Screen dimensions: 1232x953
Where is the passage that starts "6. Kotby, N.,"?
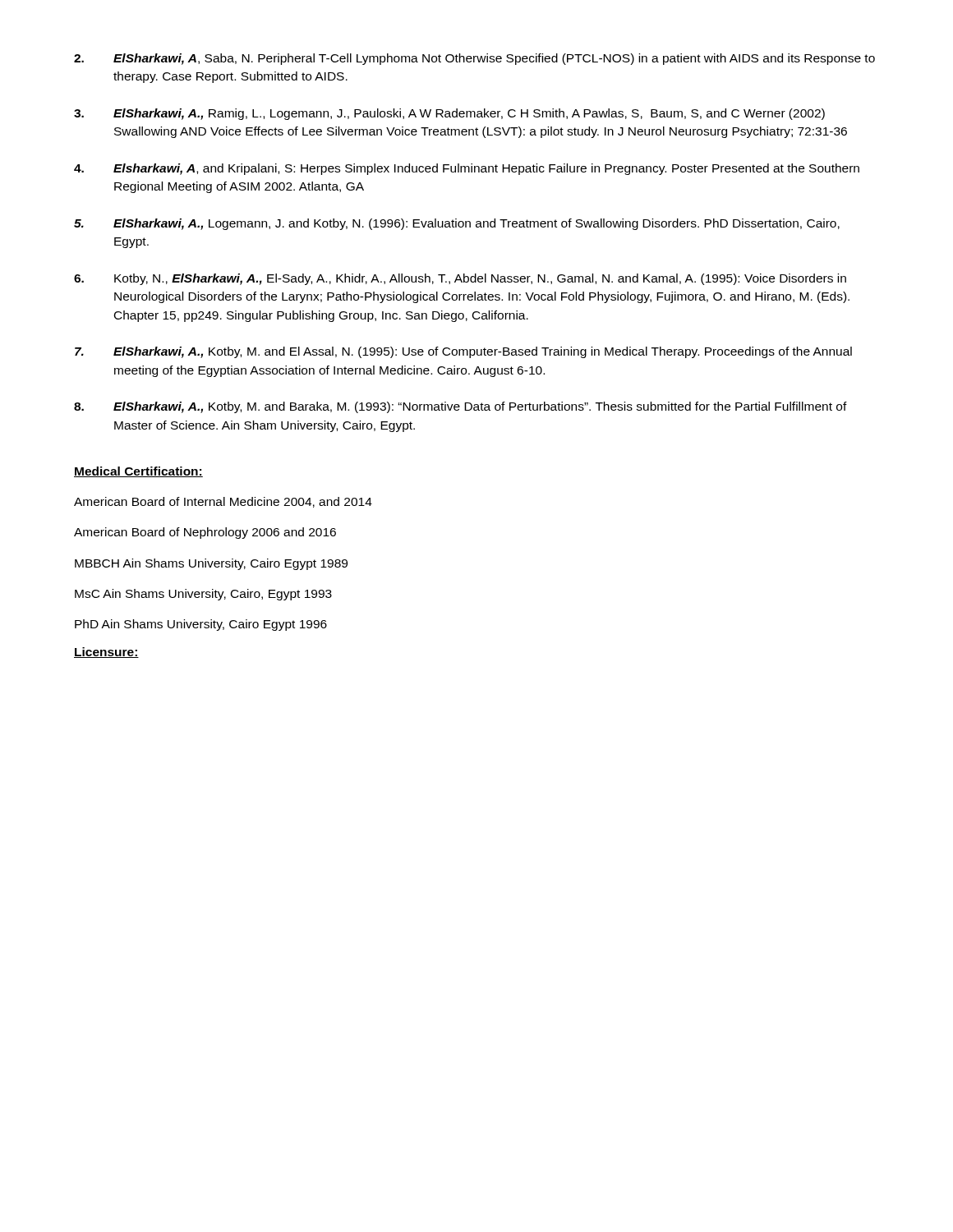pyautogui.click(x=476, y=297)
